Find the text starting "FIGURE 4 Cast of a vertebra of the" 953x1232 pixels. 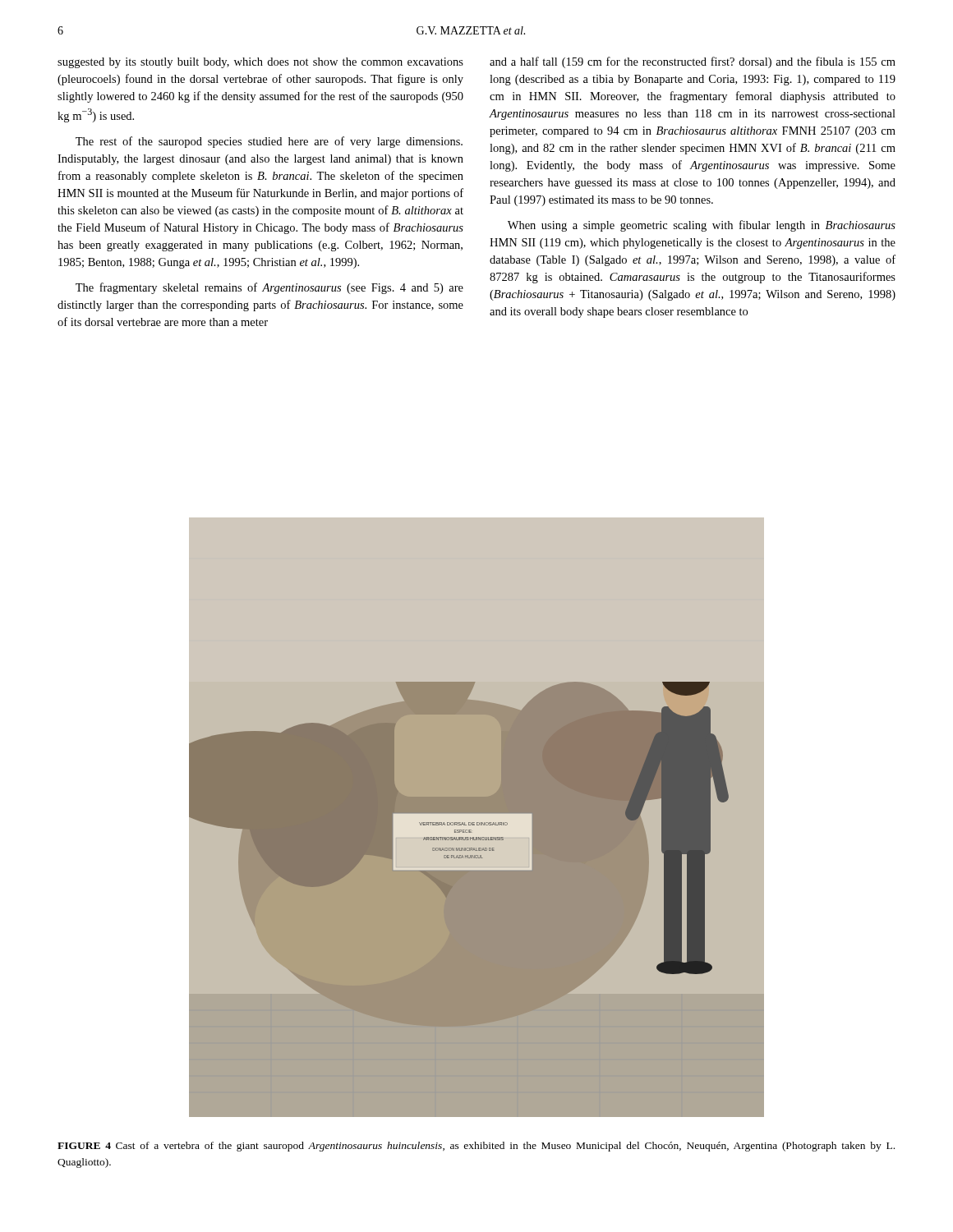click(476, 1154)
